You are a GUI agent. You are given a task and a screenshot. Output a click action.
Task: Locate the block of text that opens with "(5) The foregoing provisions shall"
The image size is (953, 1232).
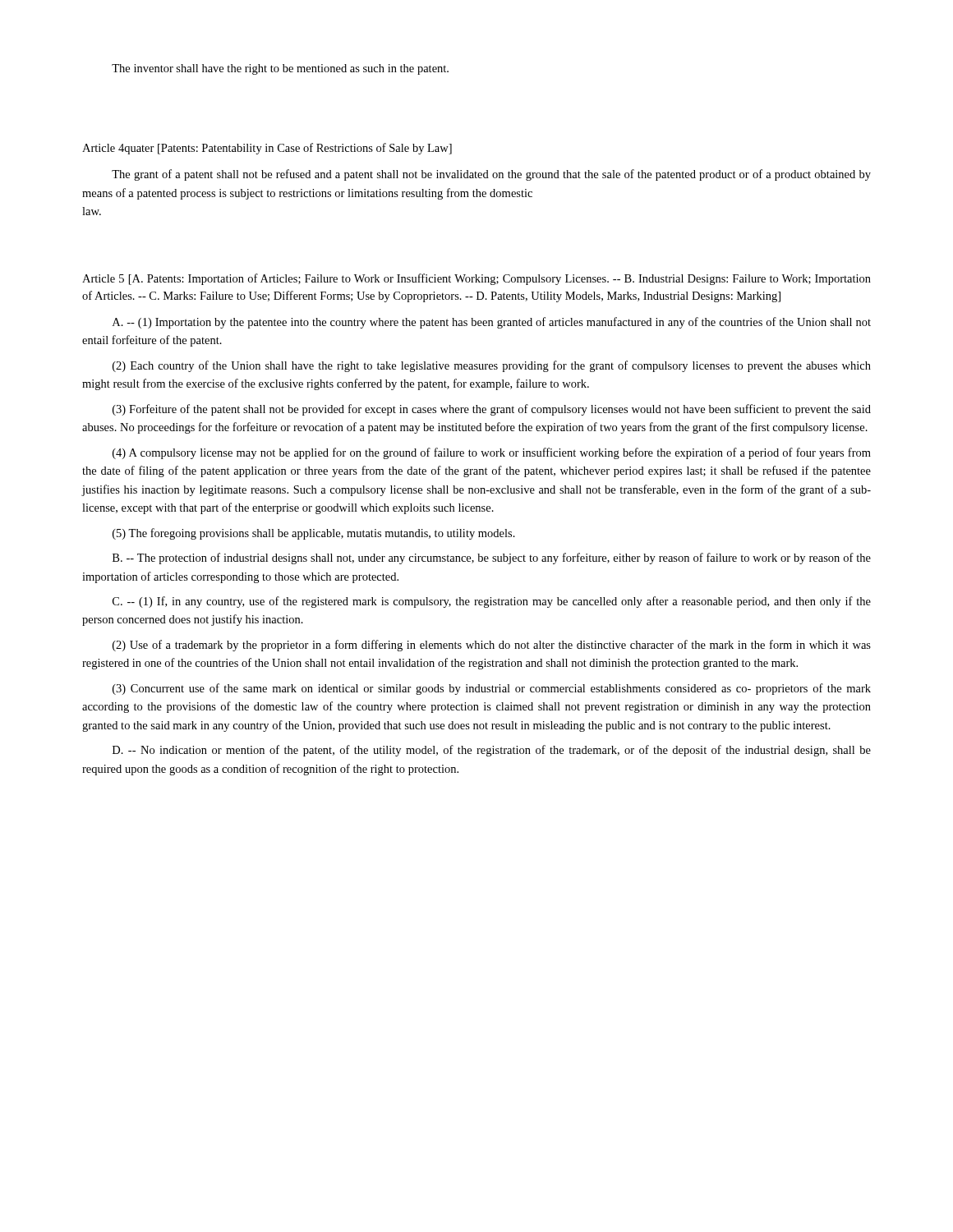click(x=476, y=533)
